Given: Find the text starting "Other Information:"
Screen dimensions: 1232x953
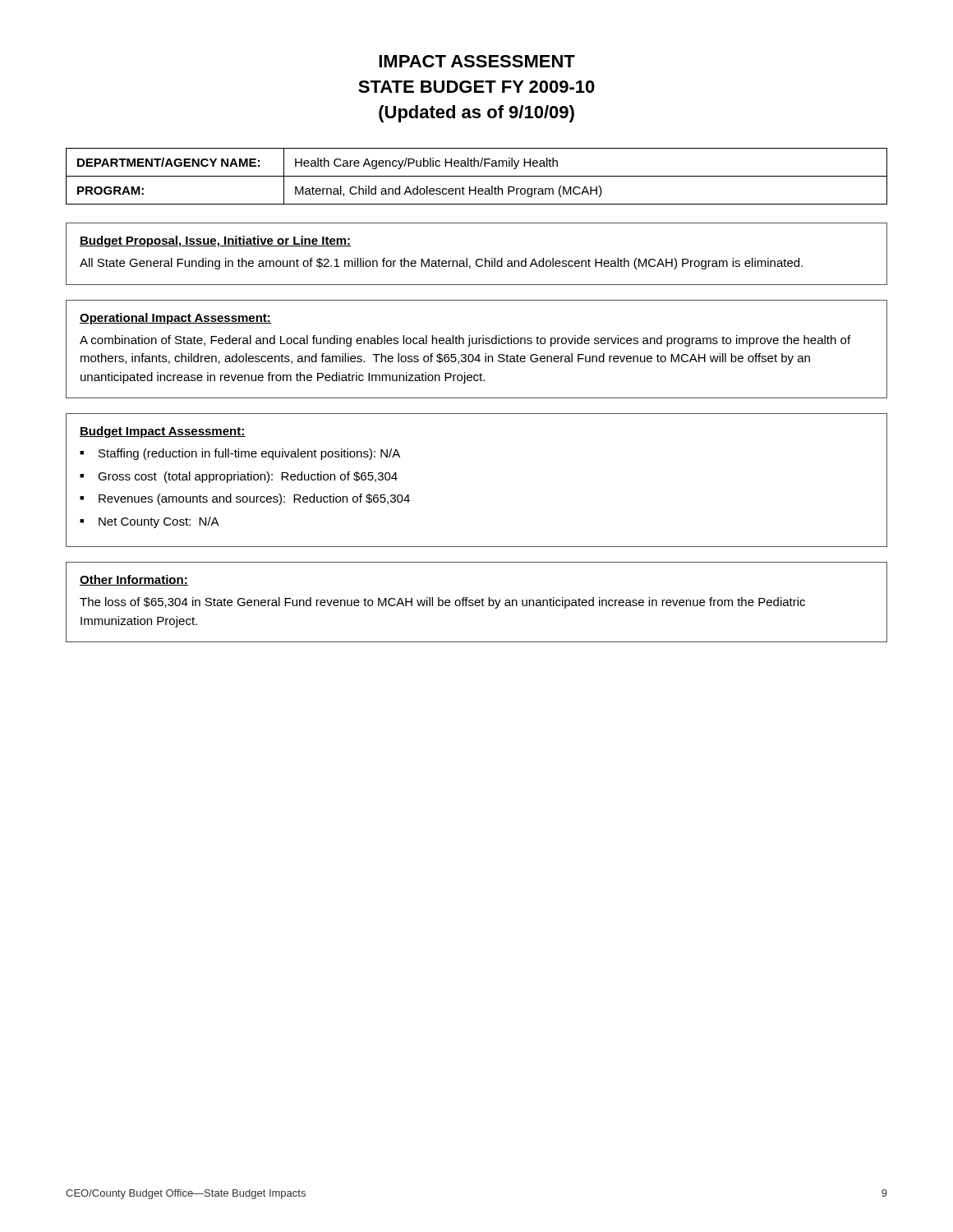Looking at the screenshot, I should (x=134, y=580).
